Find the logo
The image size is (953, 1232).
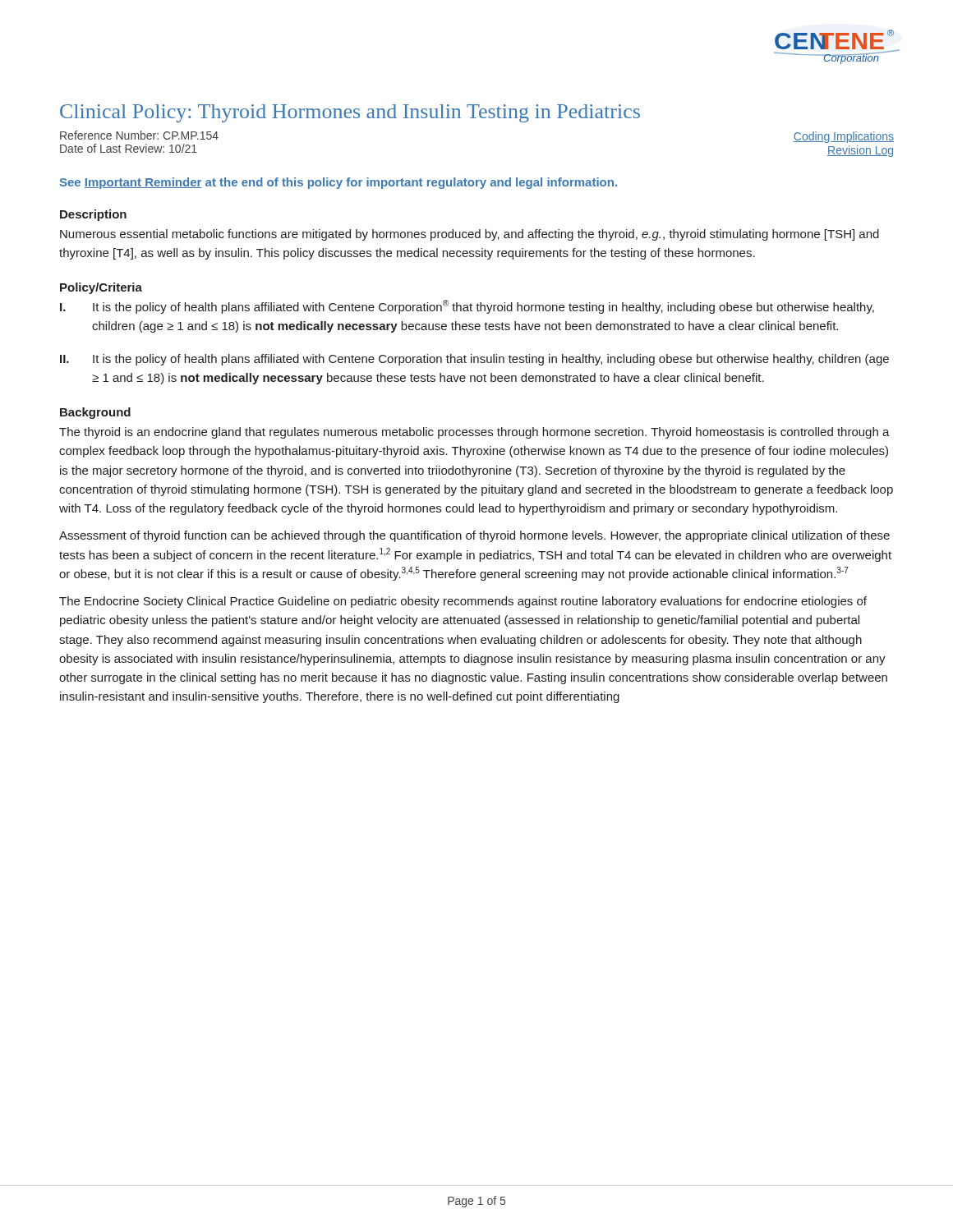coord(838,46)
